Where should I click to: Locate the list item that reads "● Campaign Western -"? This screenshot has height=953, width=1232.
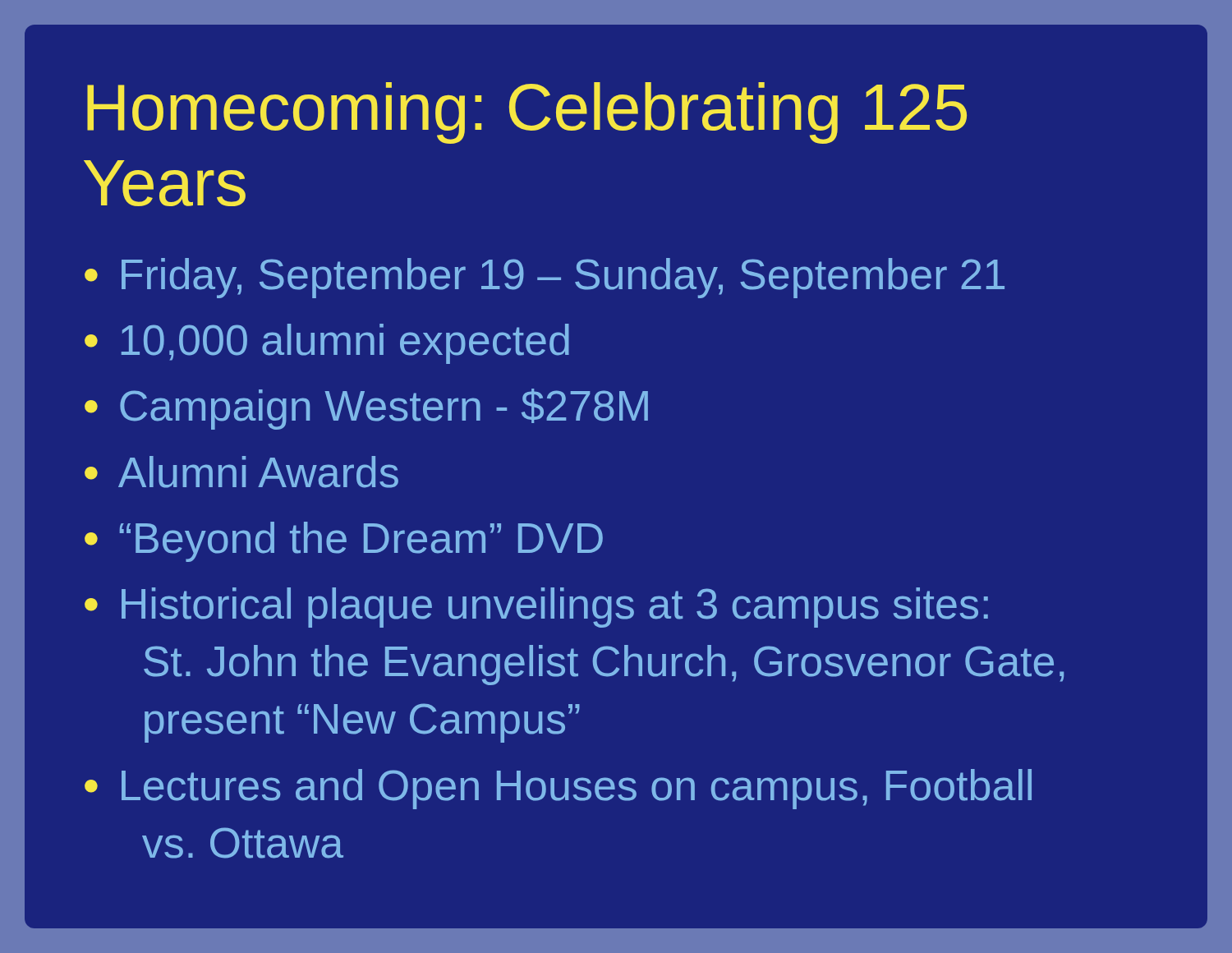click(x=616, y=406)
